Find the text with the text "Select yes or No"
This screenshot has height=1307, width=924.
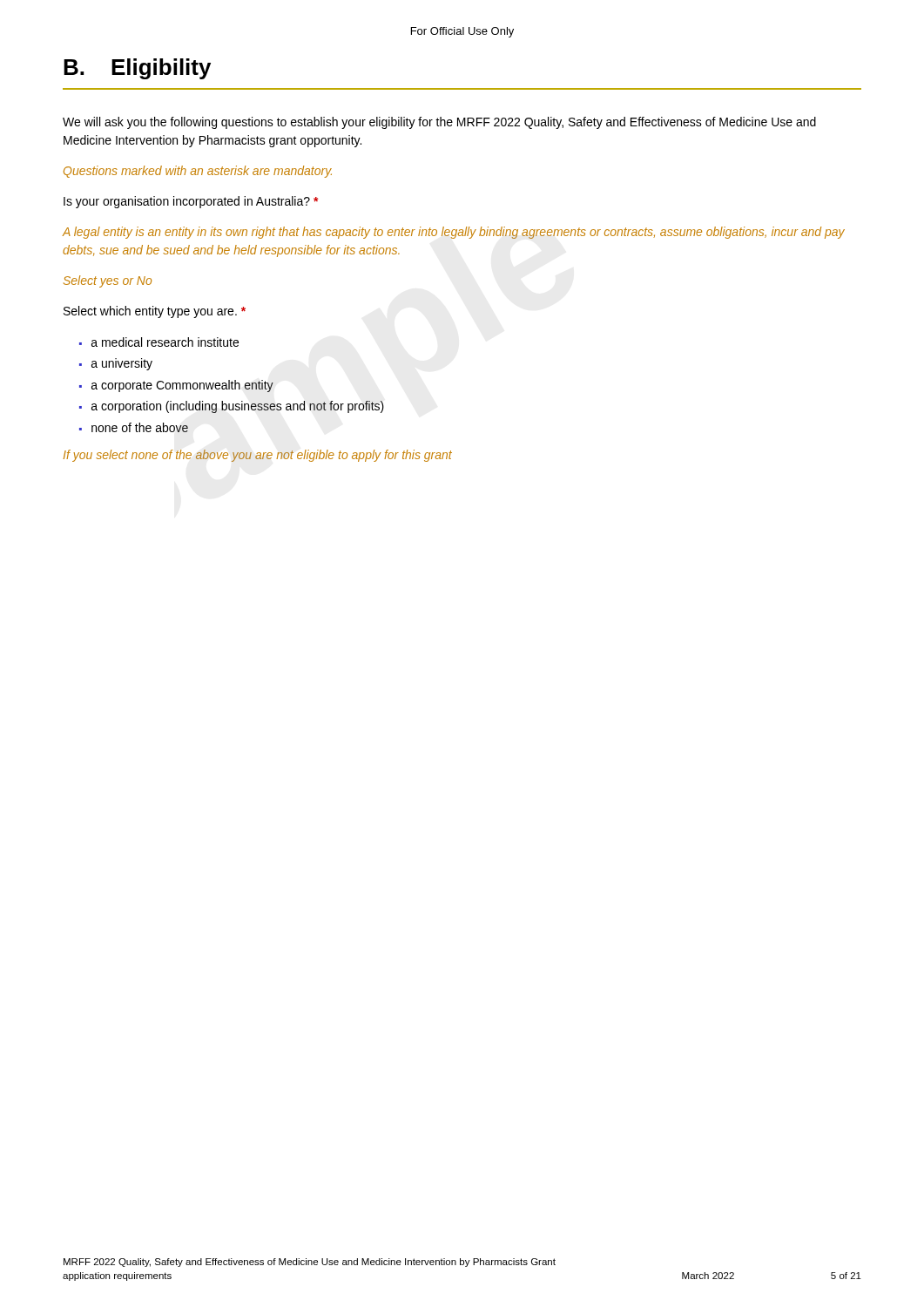coord(107,281)
